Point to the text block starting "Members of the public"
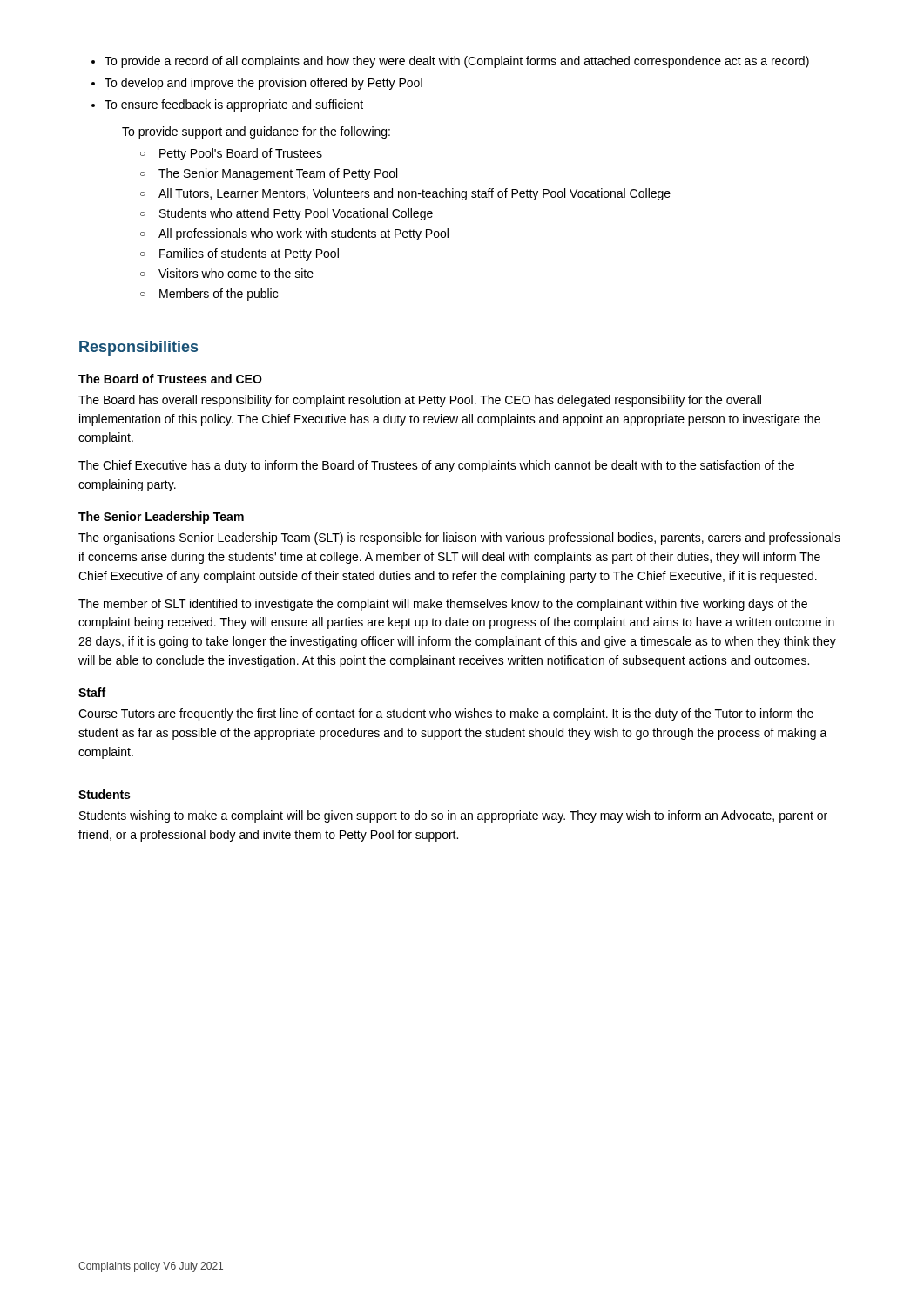 (218, 294)
